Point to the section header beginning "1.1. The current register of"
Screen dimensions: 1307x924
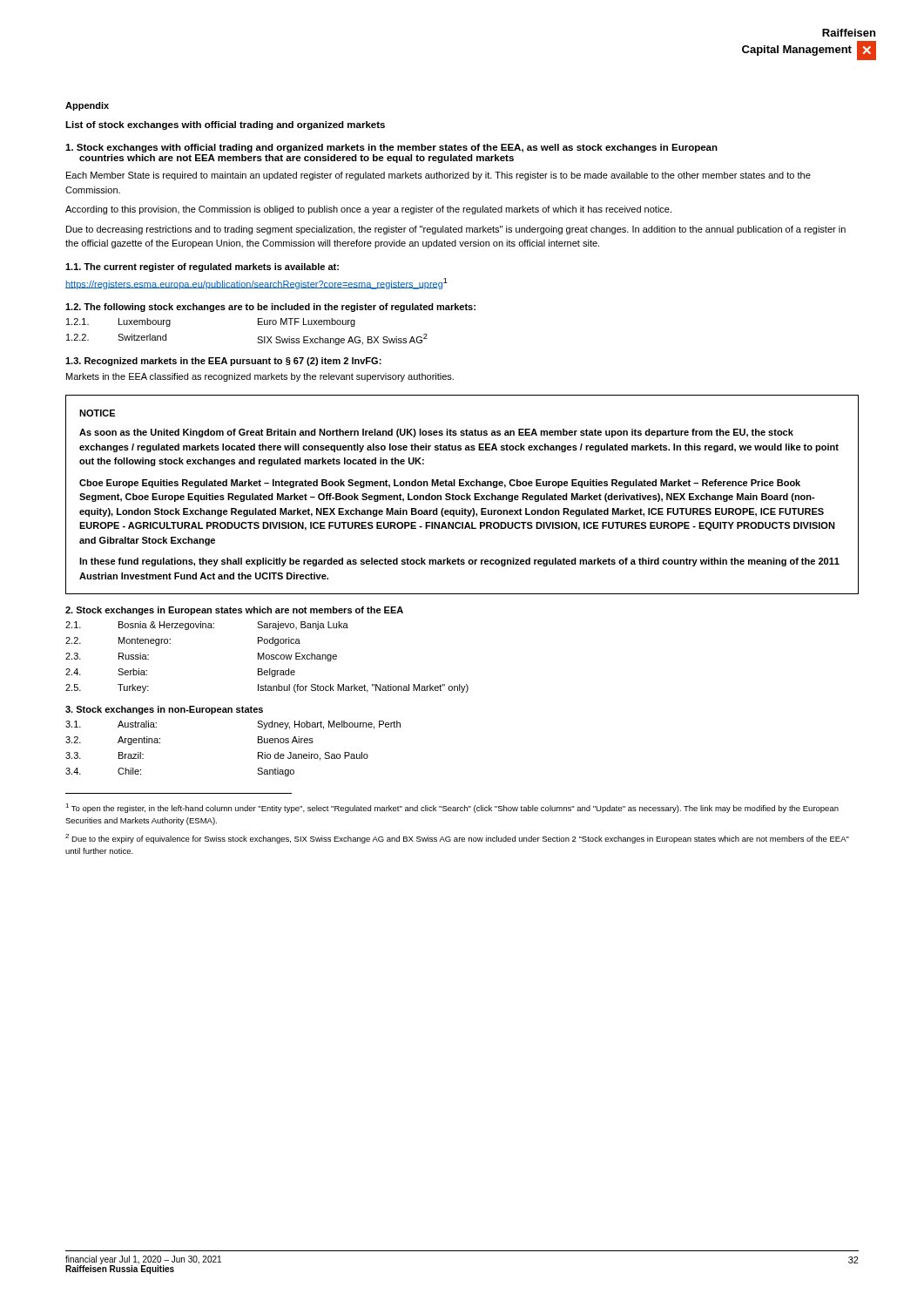coord(202,266)
